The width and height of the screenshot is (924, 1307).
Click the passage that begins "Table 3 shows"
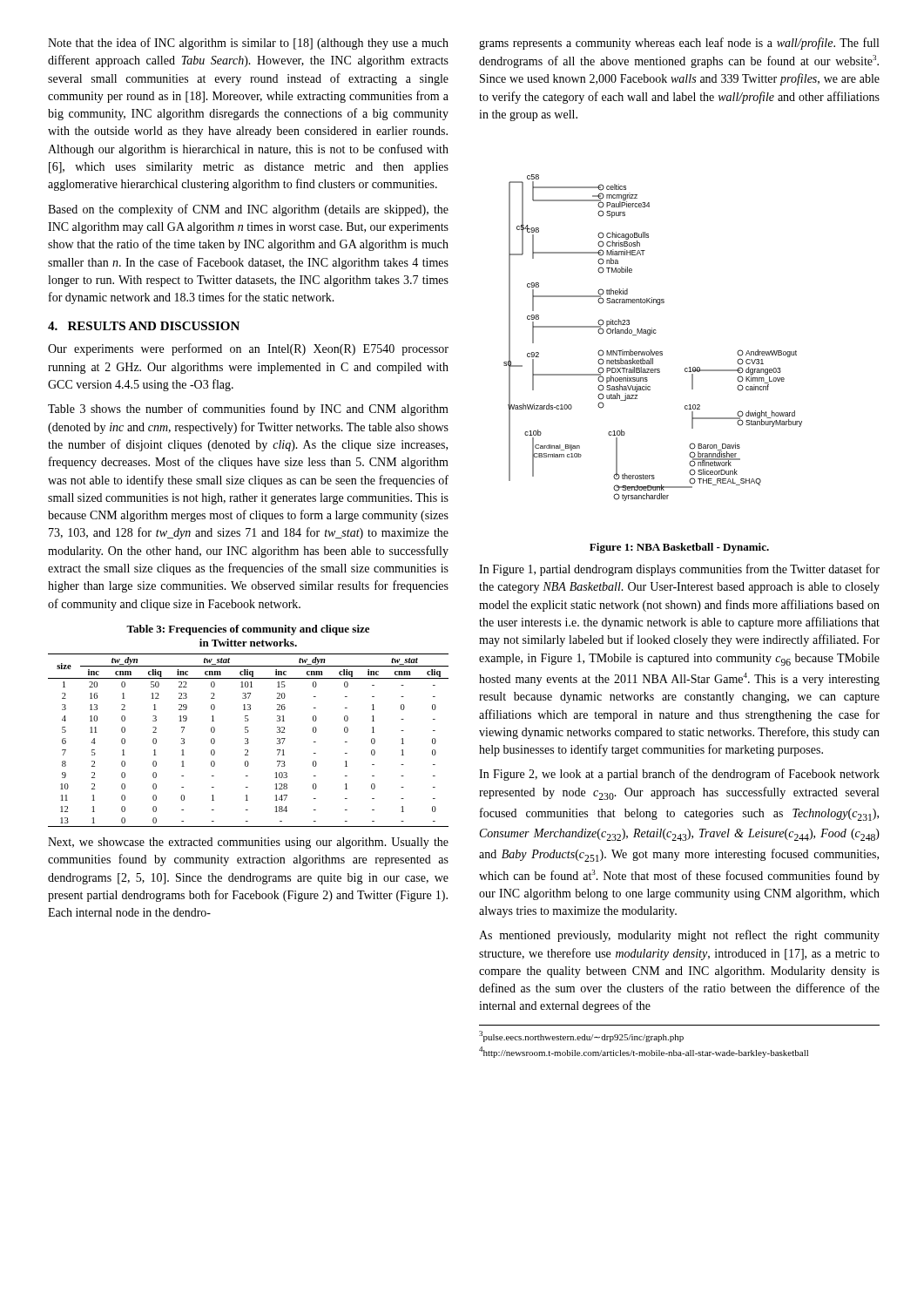[x=248, y=507]
